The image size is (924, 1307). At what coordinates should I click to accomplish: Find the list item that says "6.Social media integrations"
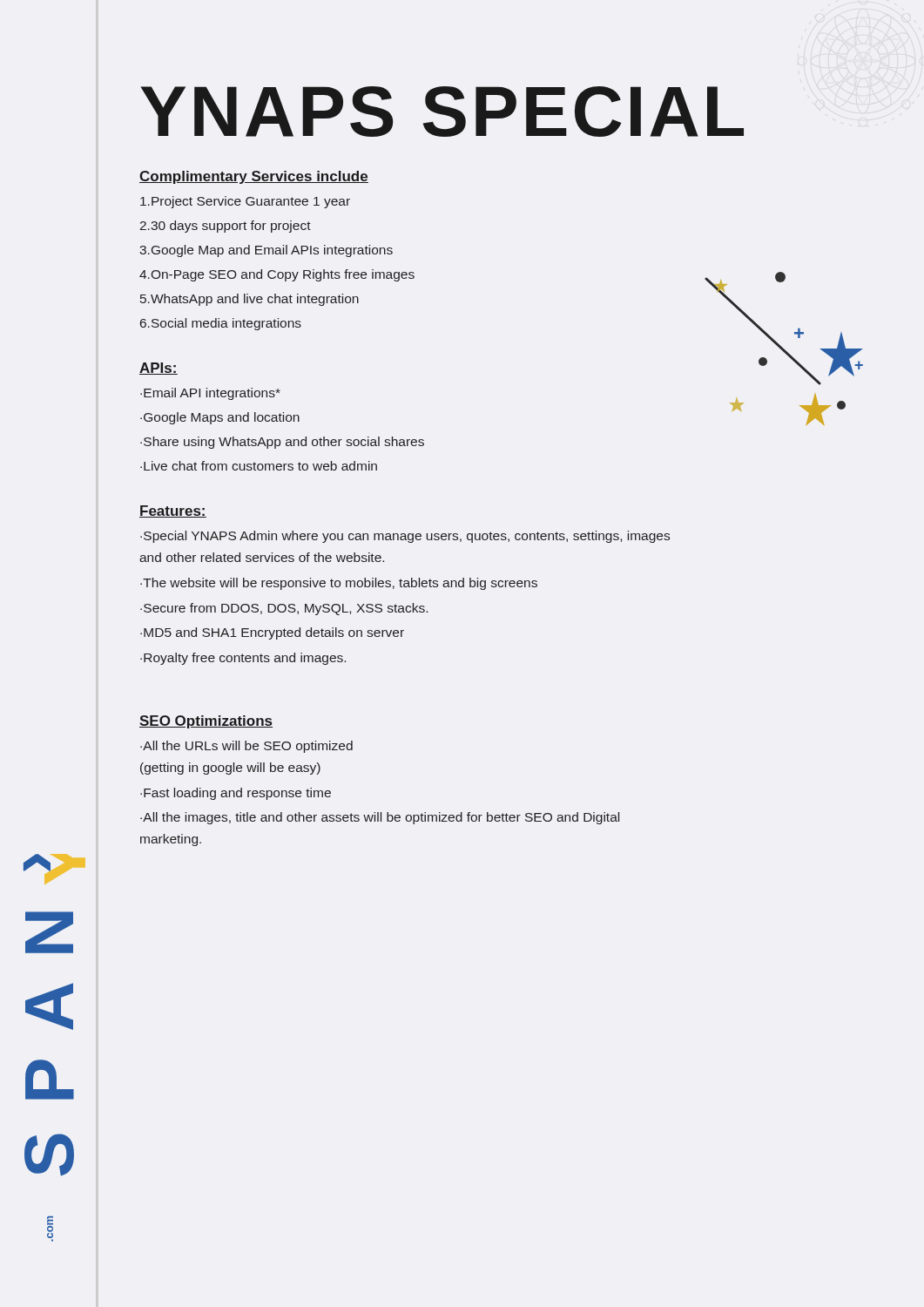(220, 323)
